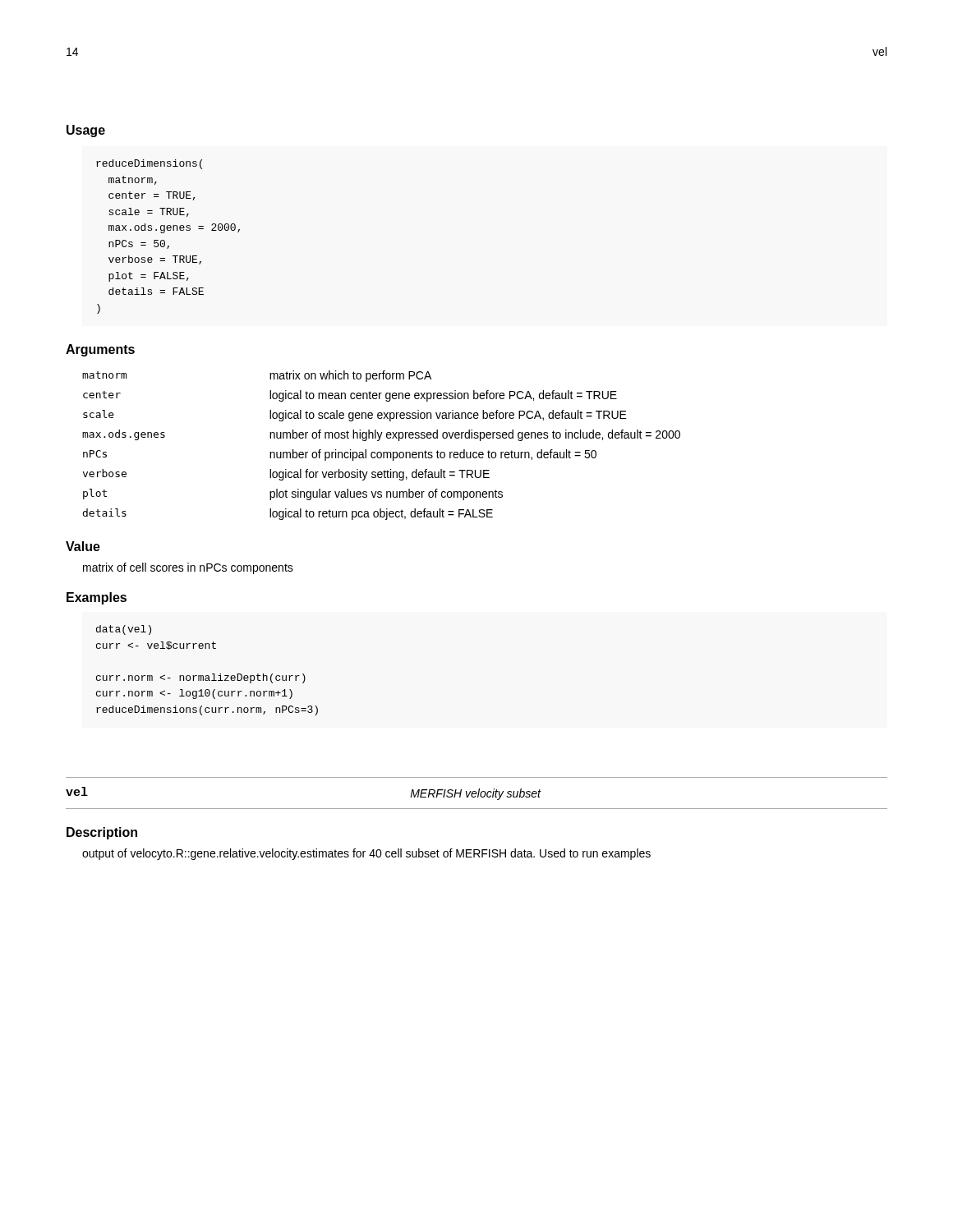This screenshot has width=953, height=1232.
Task: Locate the element starting "reduceDimensions( matnorm, center = TRUE, scale"
Action: click(x=149, y=164)
